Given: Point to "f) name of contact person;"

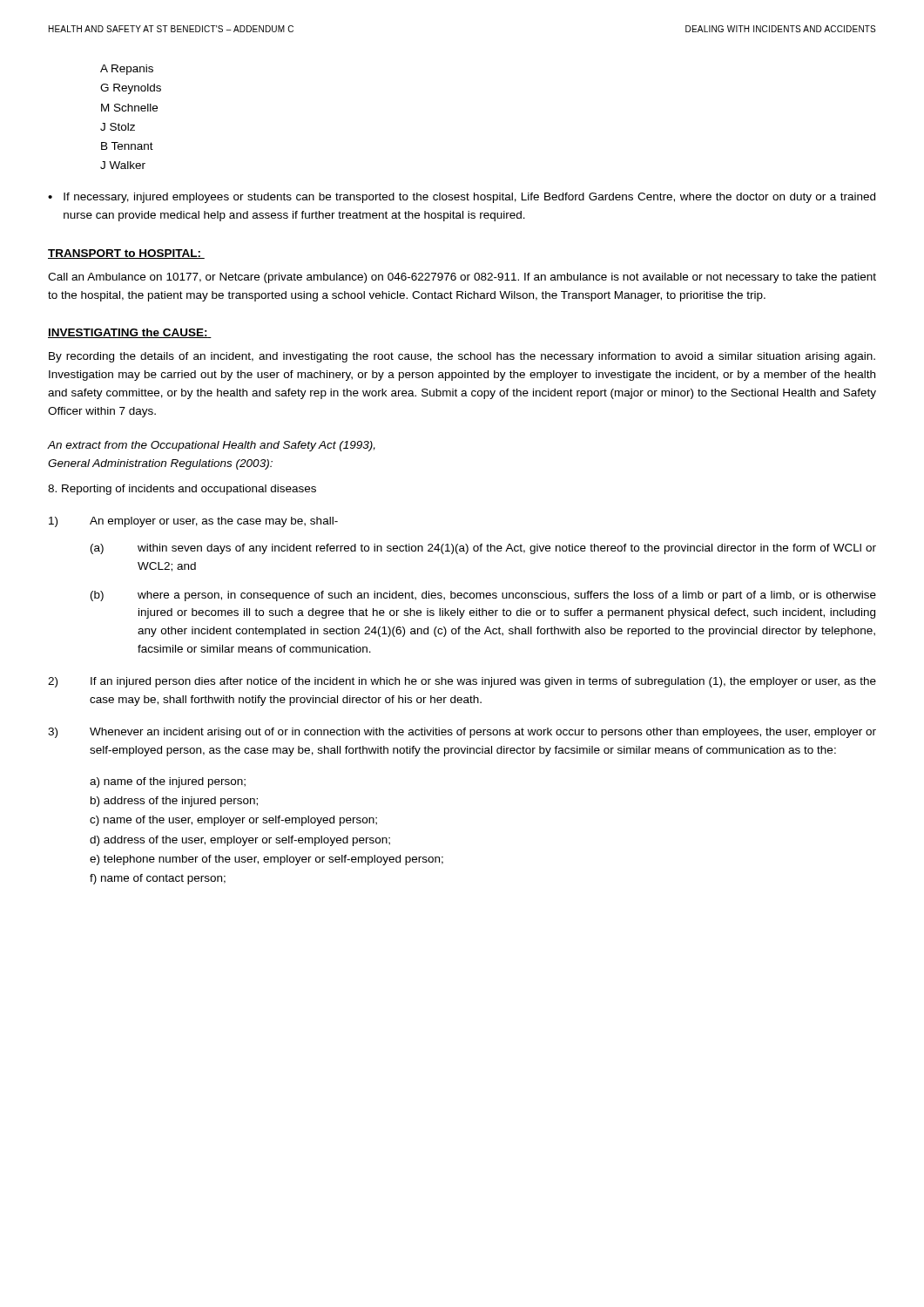Looking at the screenshot, I should (x=158, y=878).
